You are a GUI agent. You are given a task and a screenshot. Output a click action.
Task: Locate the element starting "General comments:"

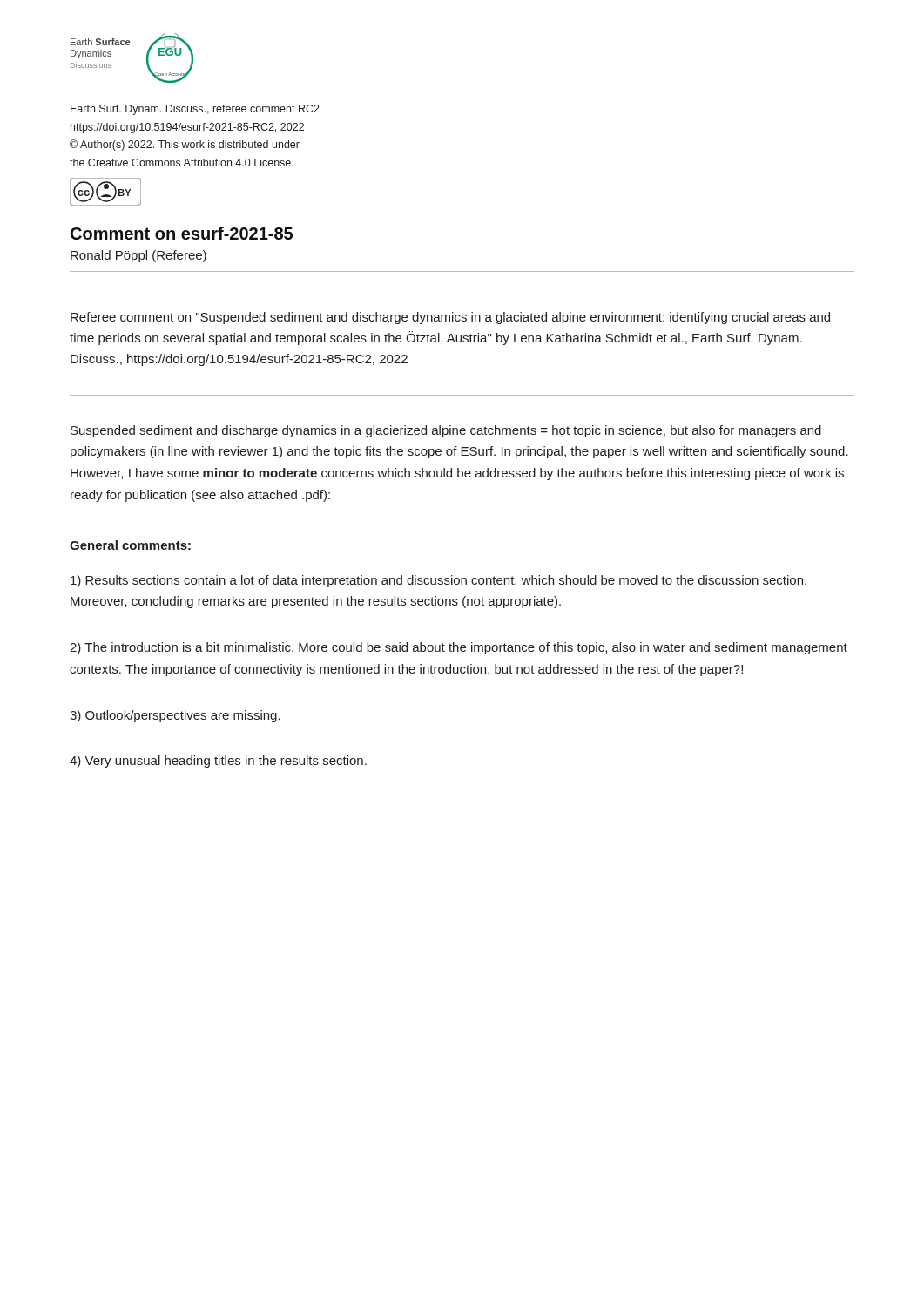tap(131, 545)
